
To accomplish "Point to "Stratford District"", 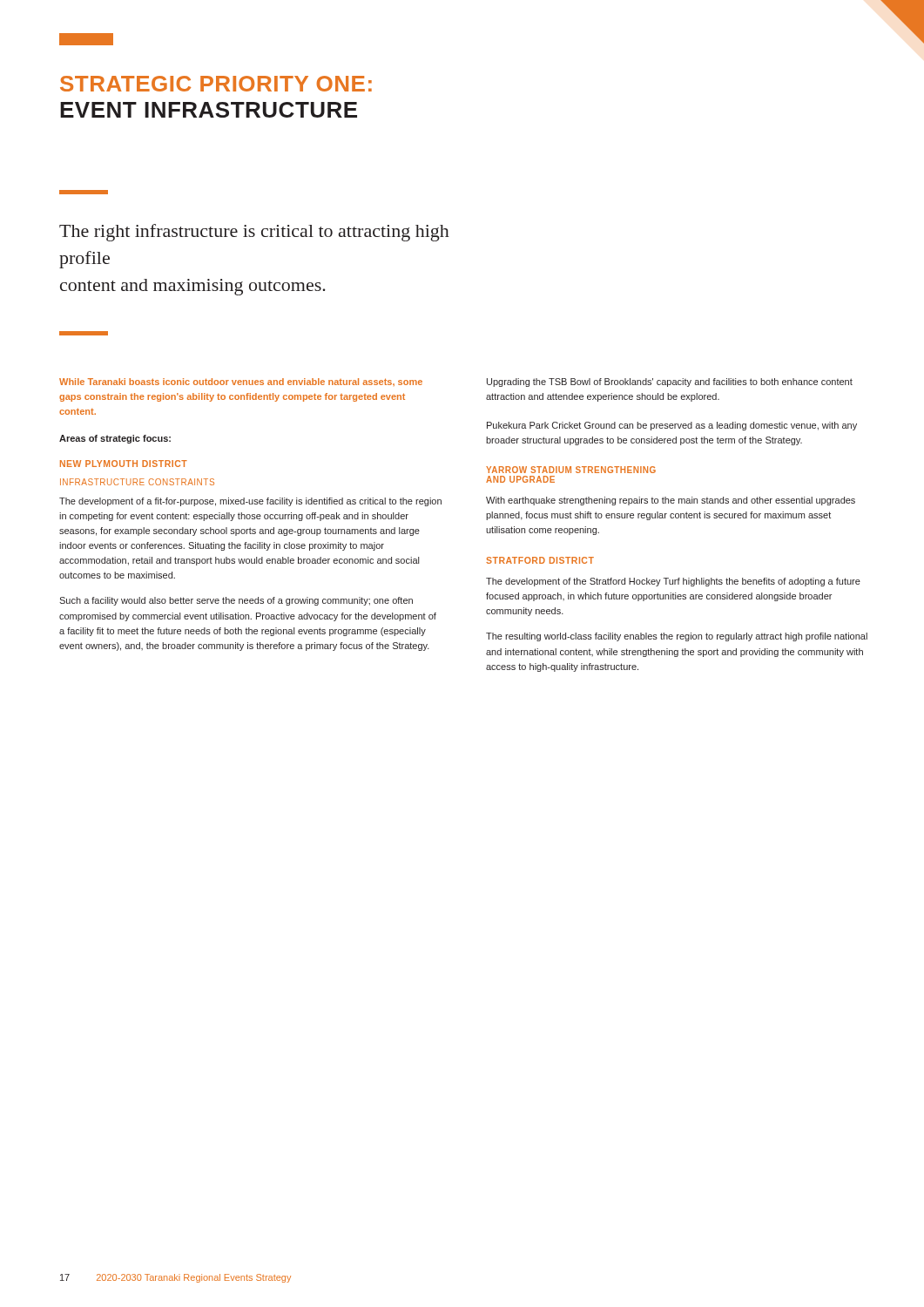I will [540, 561].
